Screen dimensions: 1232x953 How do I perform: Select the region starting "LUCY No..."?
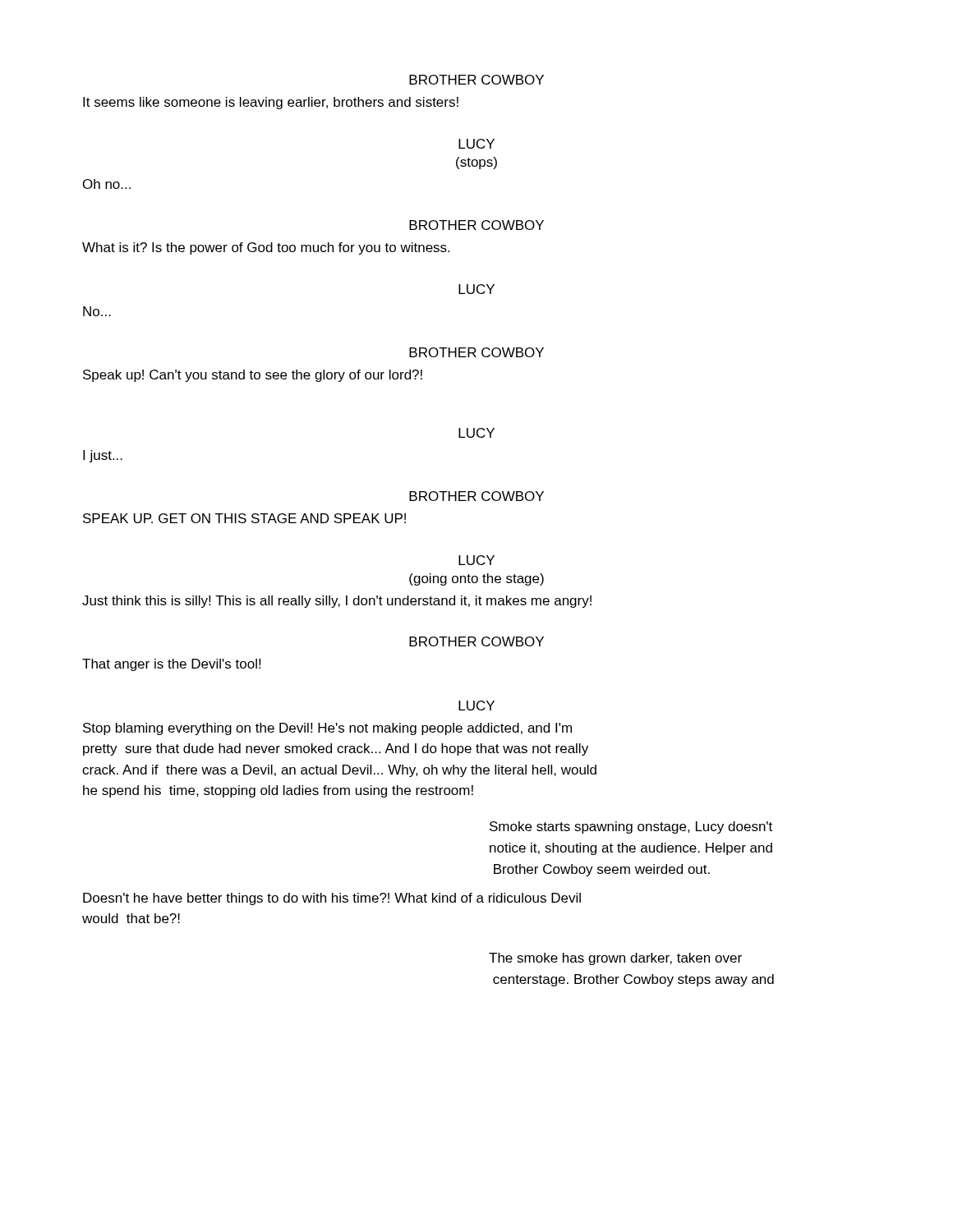click(476, 302)
